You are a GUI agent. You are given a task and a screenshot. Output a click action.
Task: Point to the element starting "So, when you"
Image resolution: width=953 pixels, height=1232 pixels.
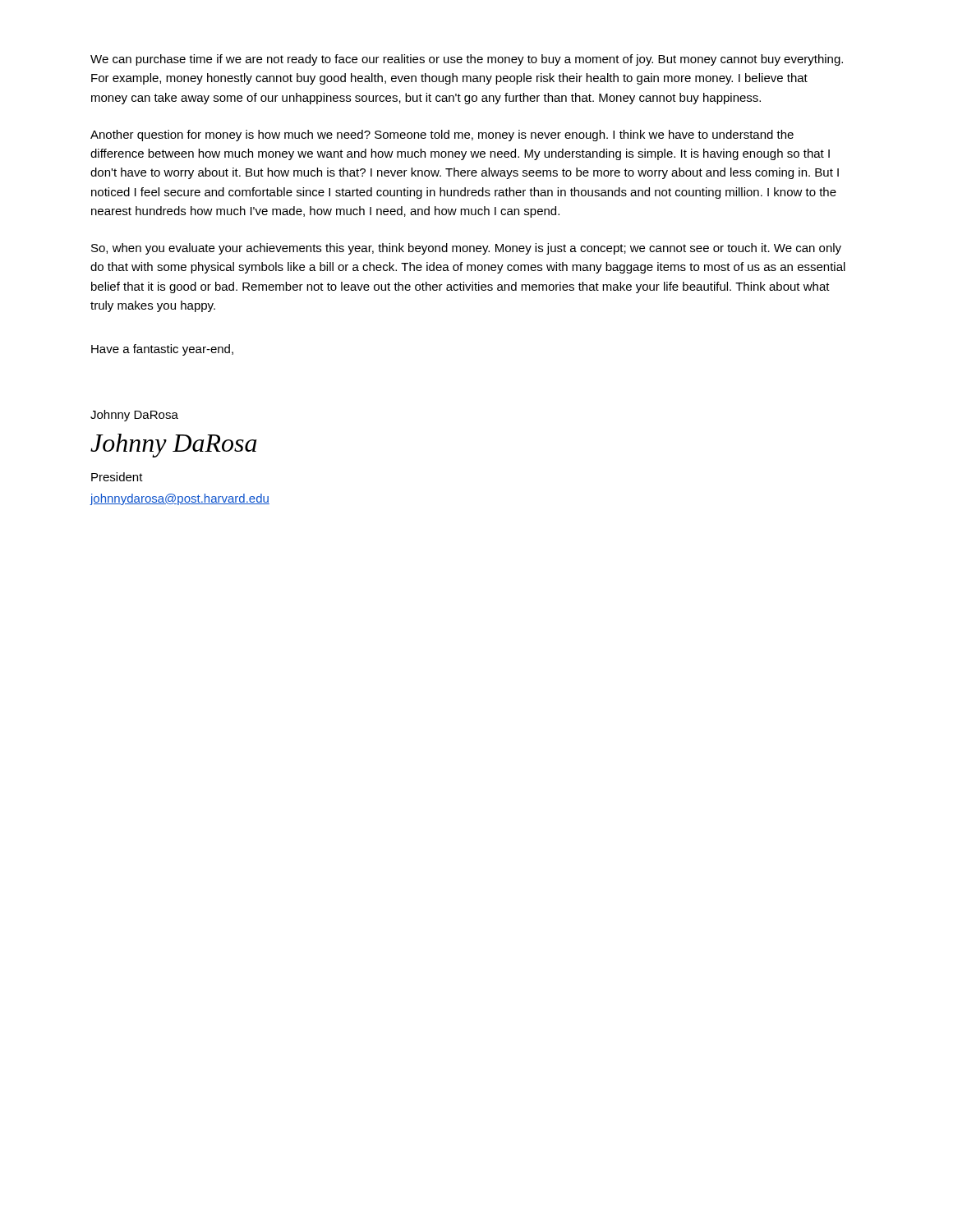point(468,276)
